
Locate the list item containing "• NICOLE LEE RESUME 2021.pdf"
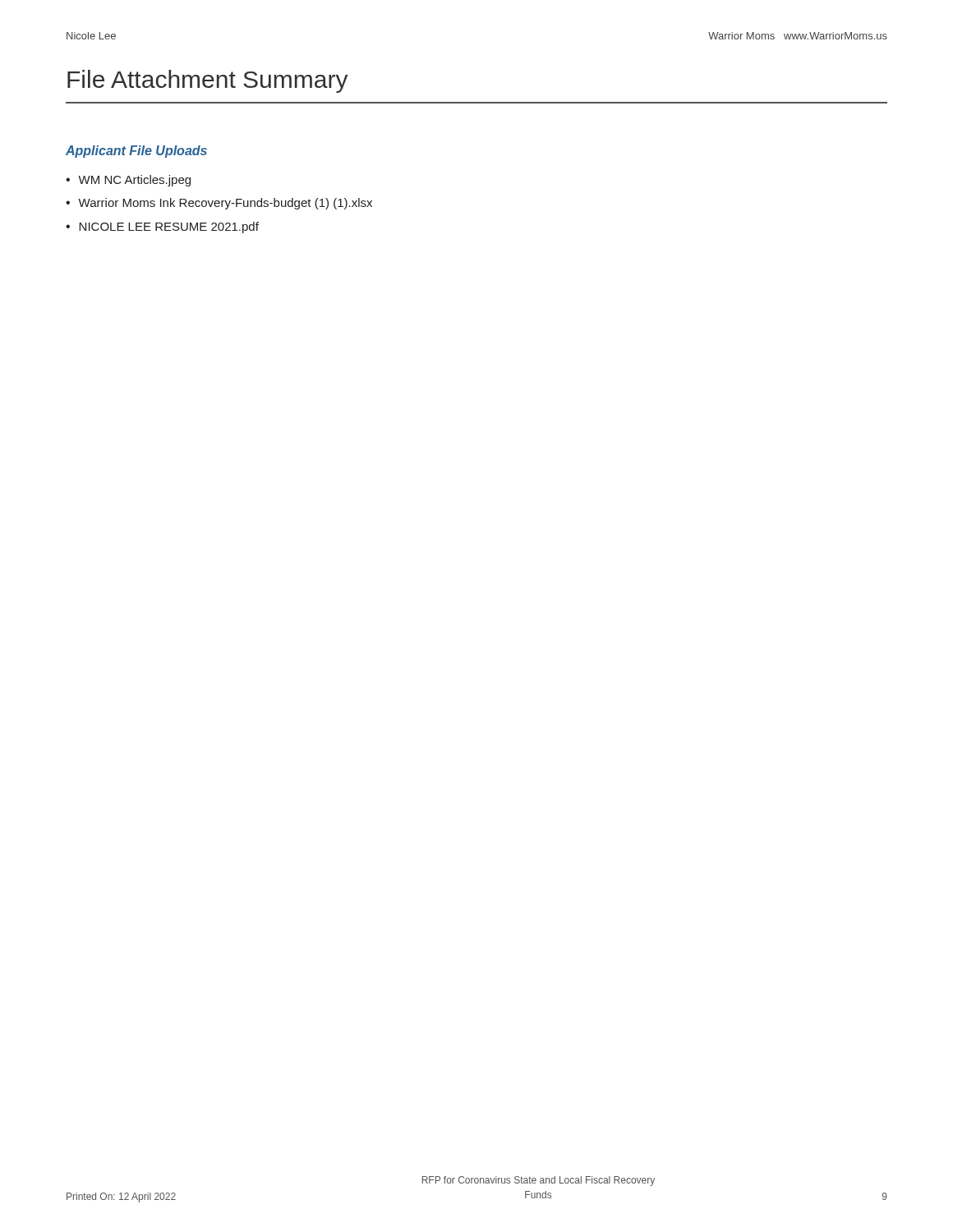tap(162, 227)
